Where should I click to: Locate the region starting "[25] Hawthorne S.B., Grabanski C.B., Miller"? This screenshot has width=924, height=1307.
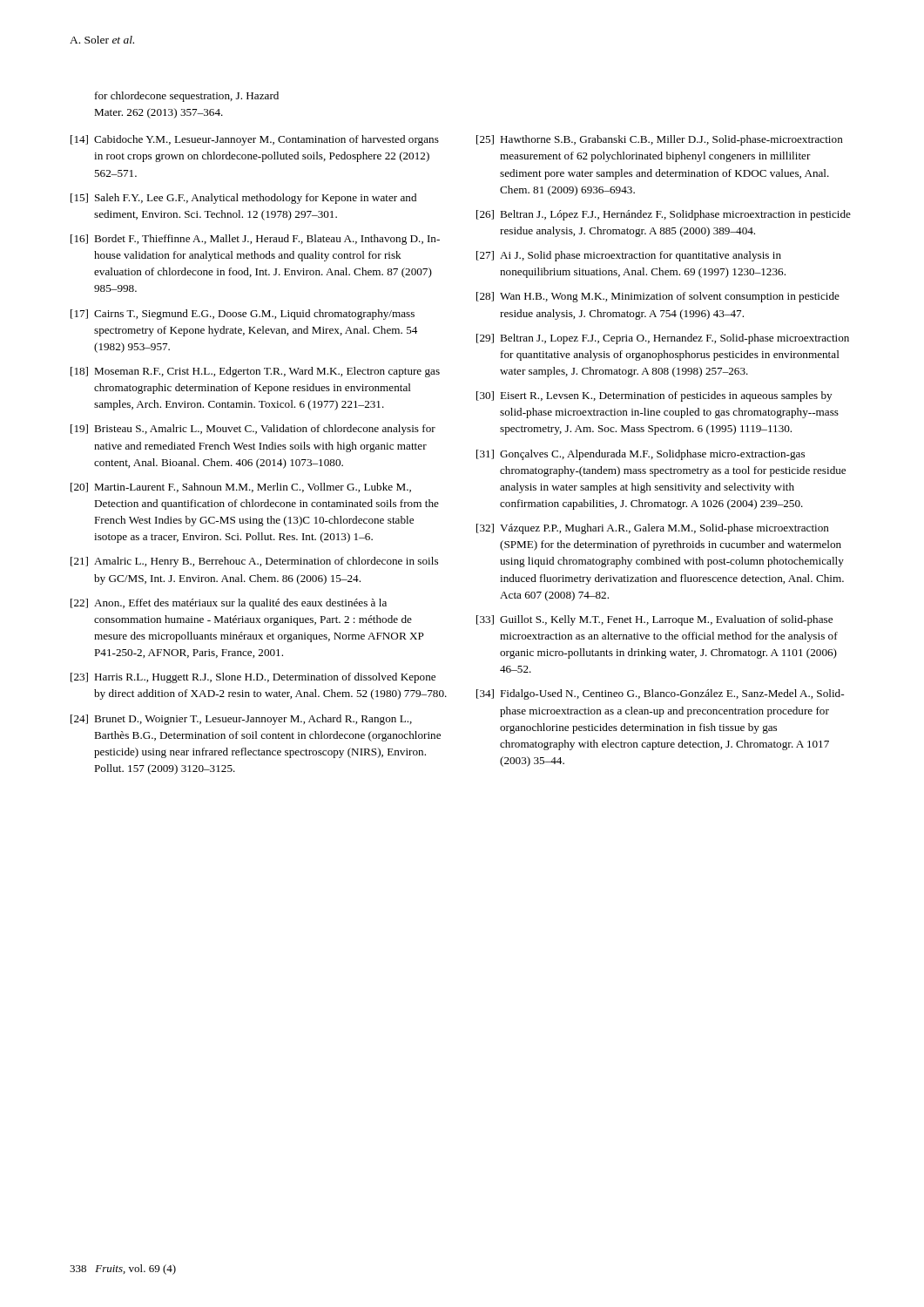pyautogui.click(x=664, y=164)
